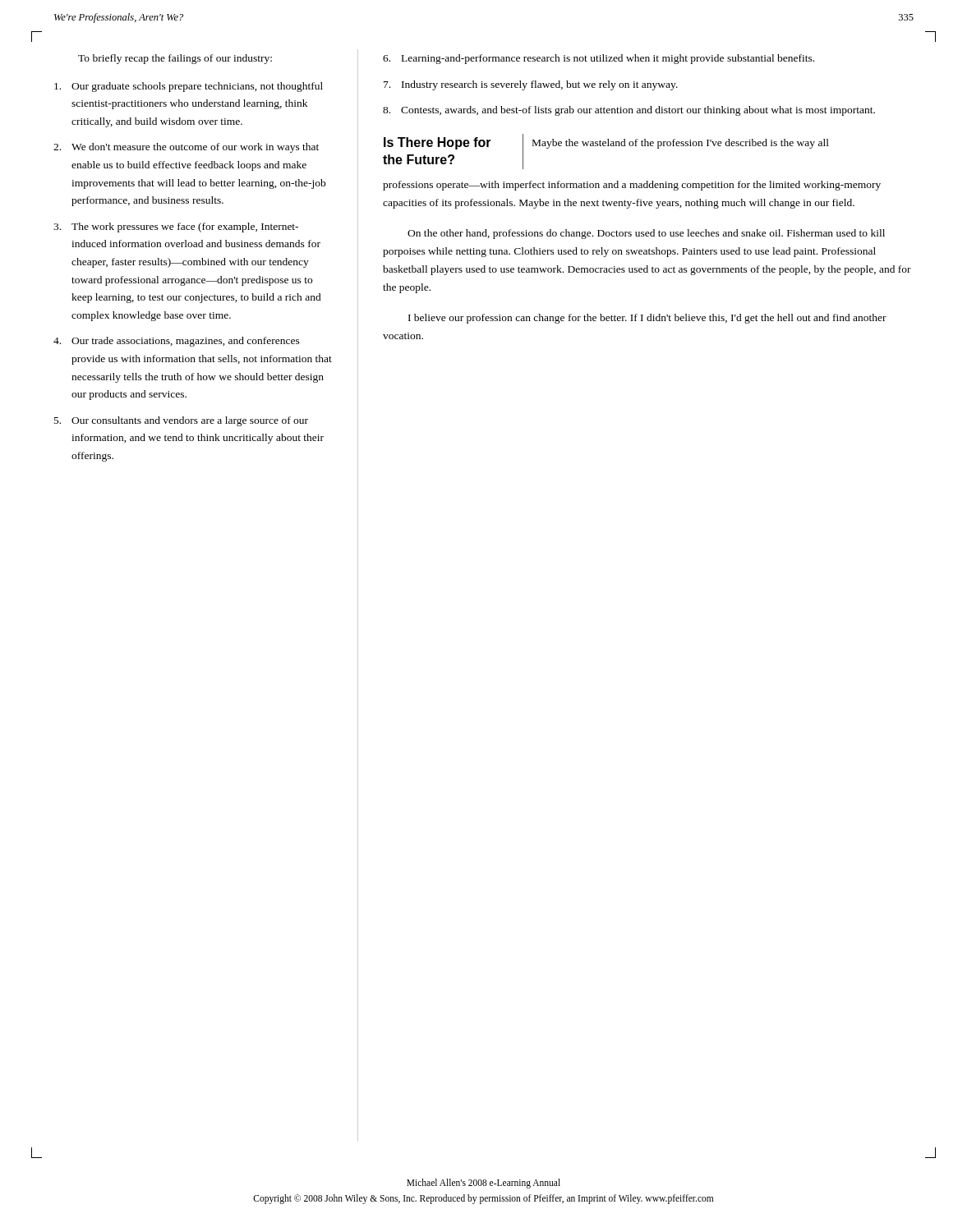Point to the block beginning "6. Learning-and-performance research is not utilized when it"

[648, 58]
